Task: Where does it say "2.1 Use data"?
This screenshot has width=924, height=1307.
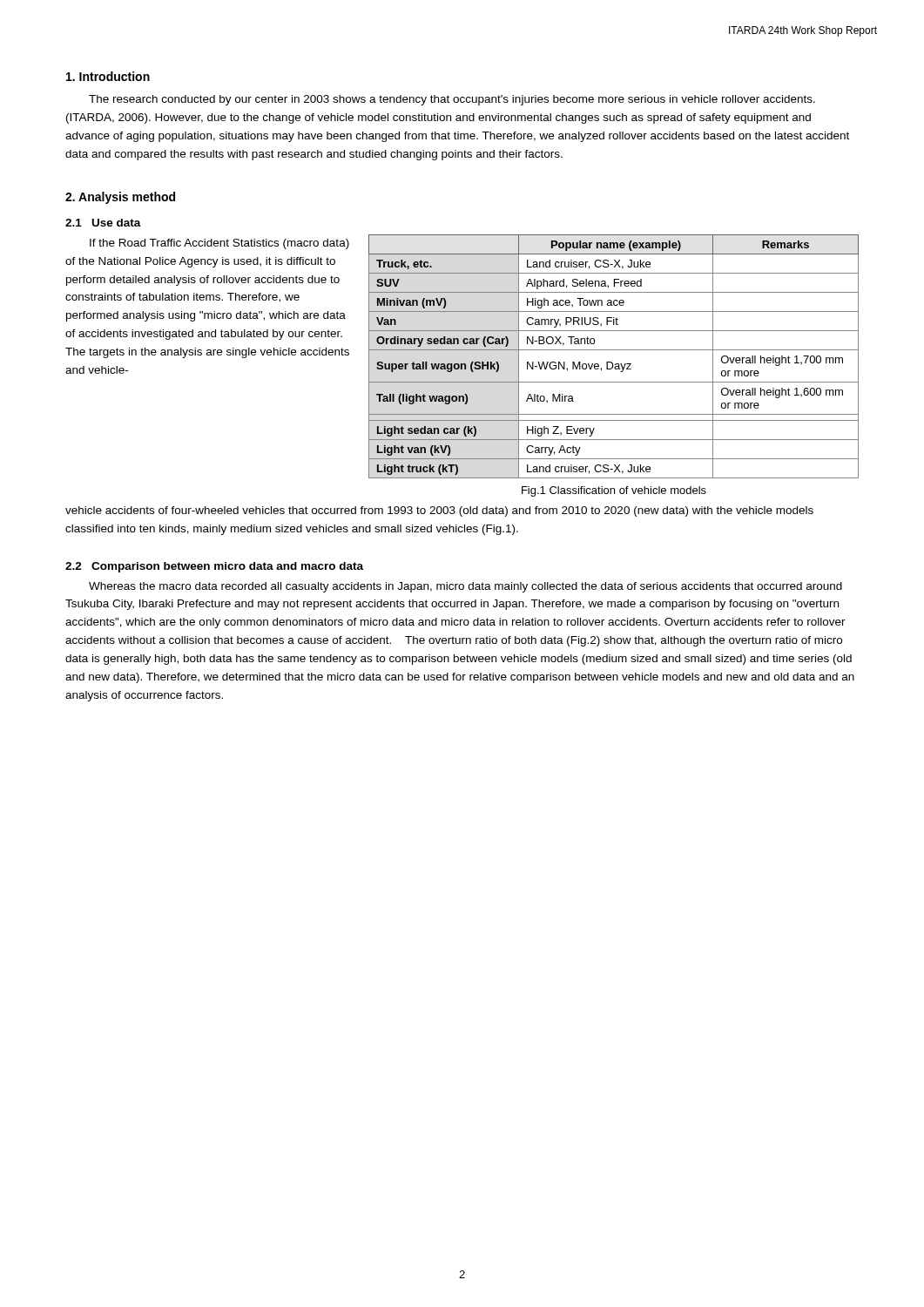Action: (103, 222)
